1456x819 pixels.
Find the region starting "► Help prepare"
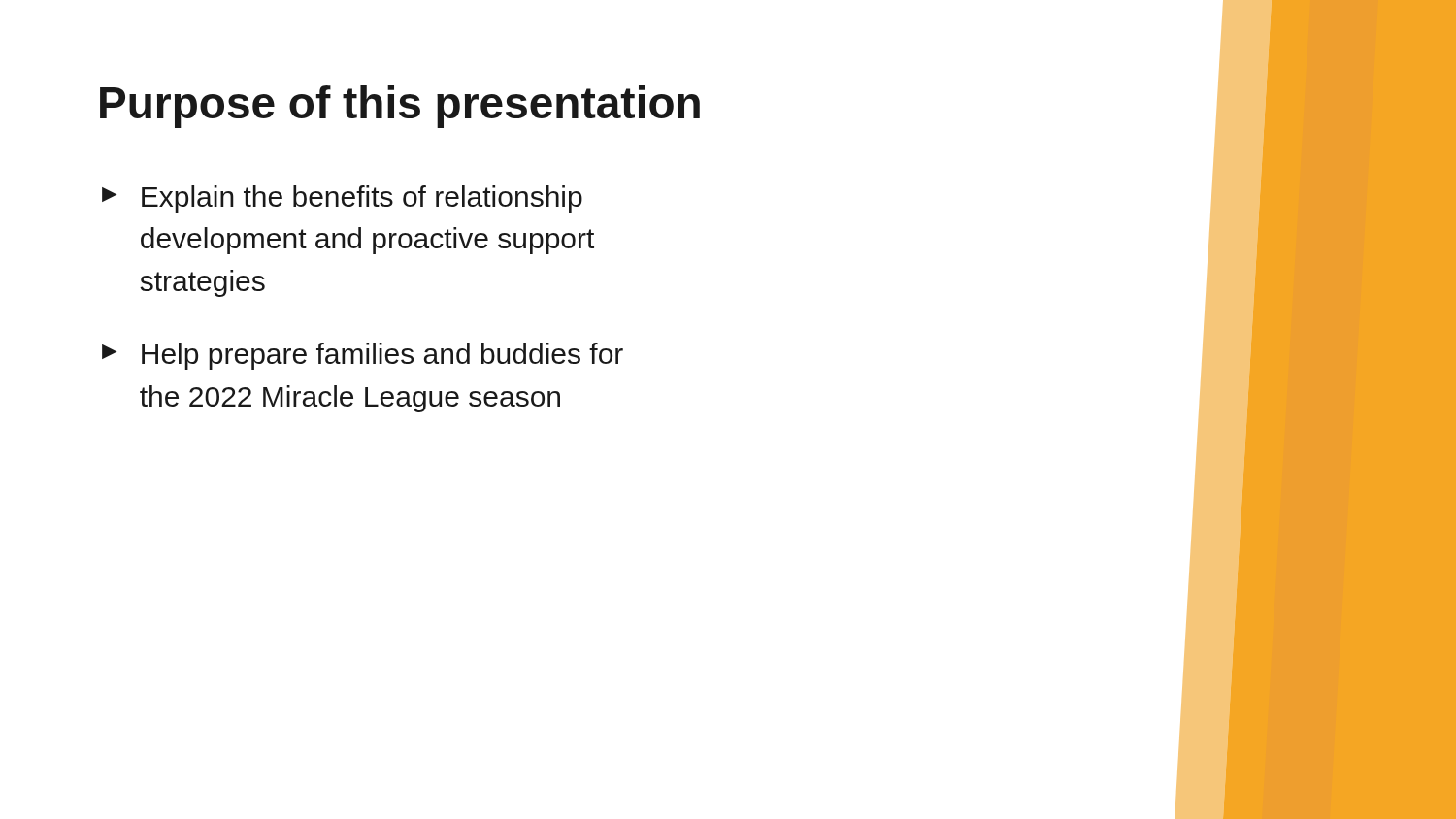point(360,375)
